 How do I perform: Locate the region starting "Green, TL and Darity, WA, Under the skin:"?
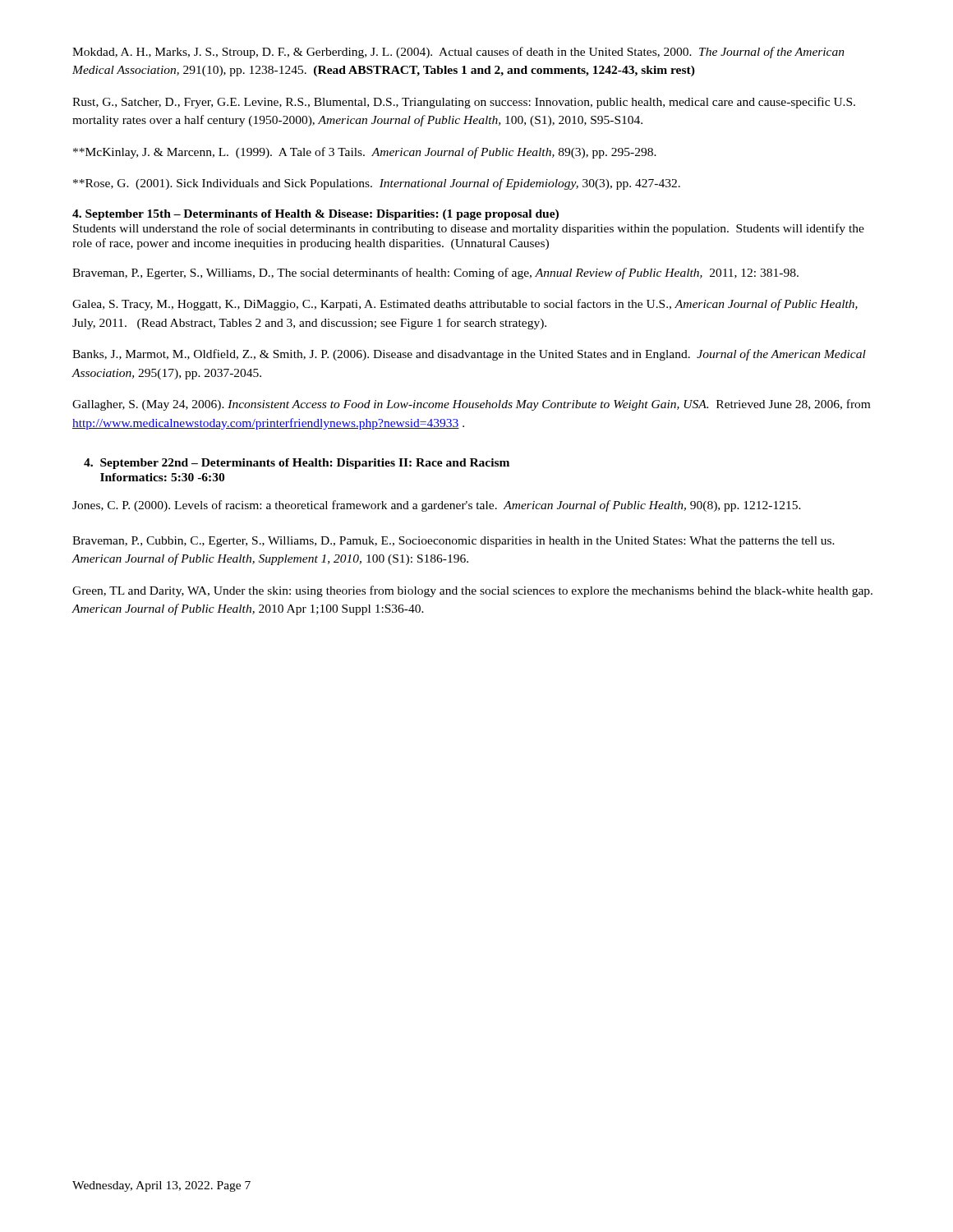pyautogui.click(x=473, y=599)
